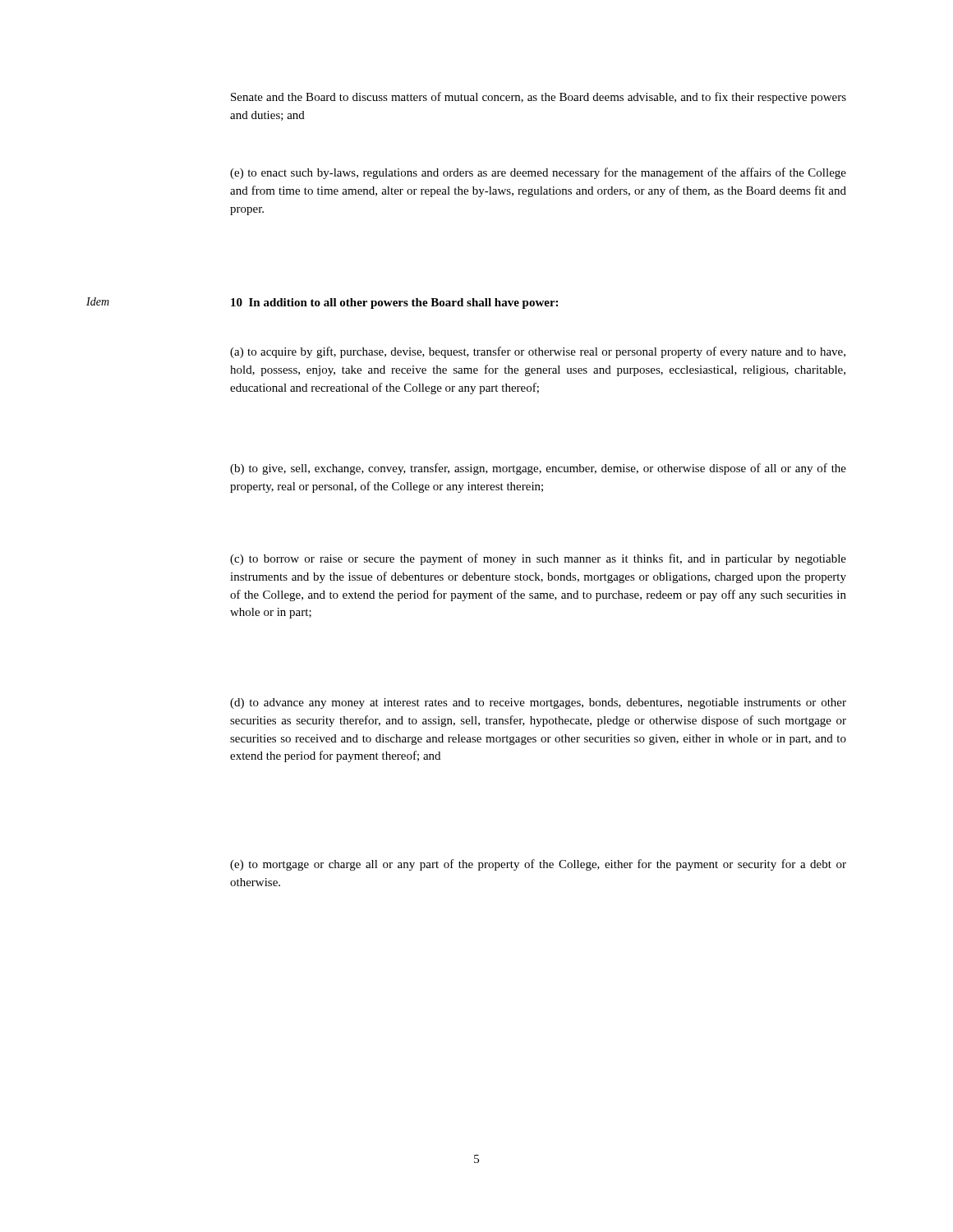Point to the passage starting "(c) to borrow or"
This screenshot has height=1232, width=953.
coord(538,585)
